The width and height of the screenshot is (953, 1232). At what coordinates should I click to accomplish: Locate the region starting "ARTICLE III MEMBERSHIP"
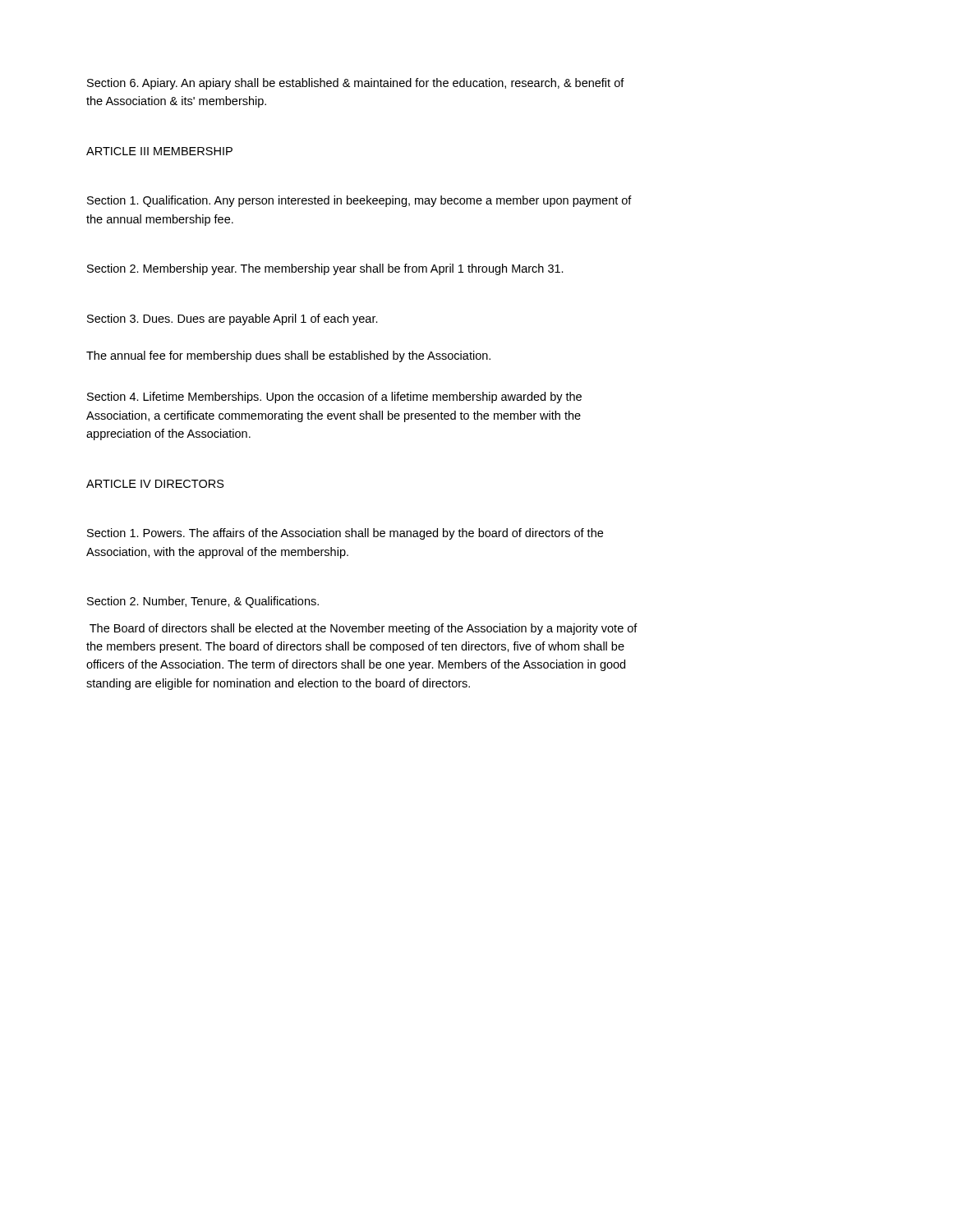[x=160, y=151]
